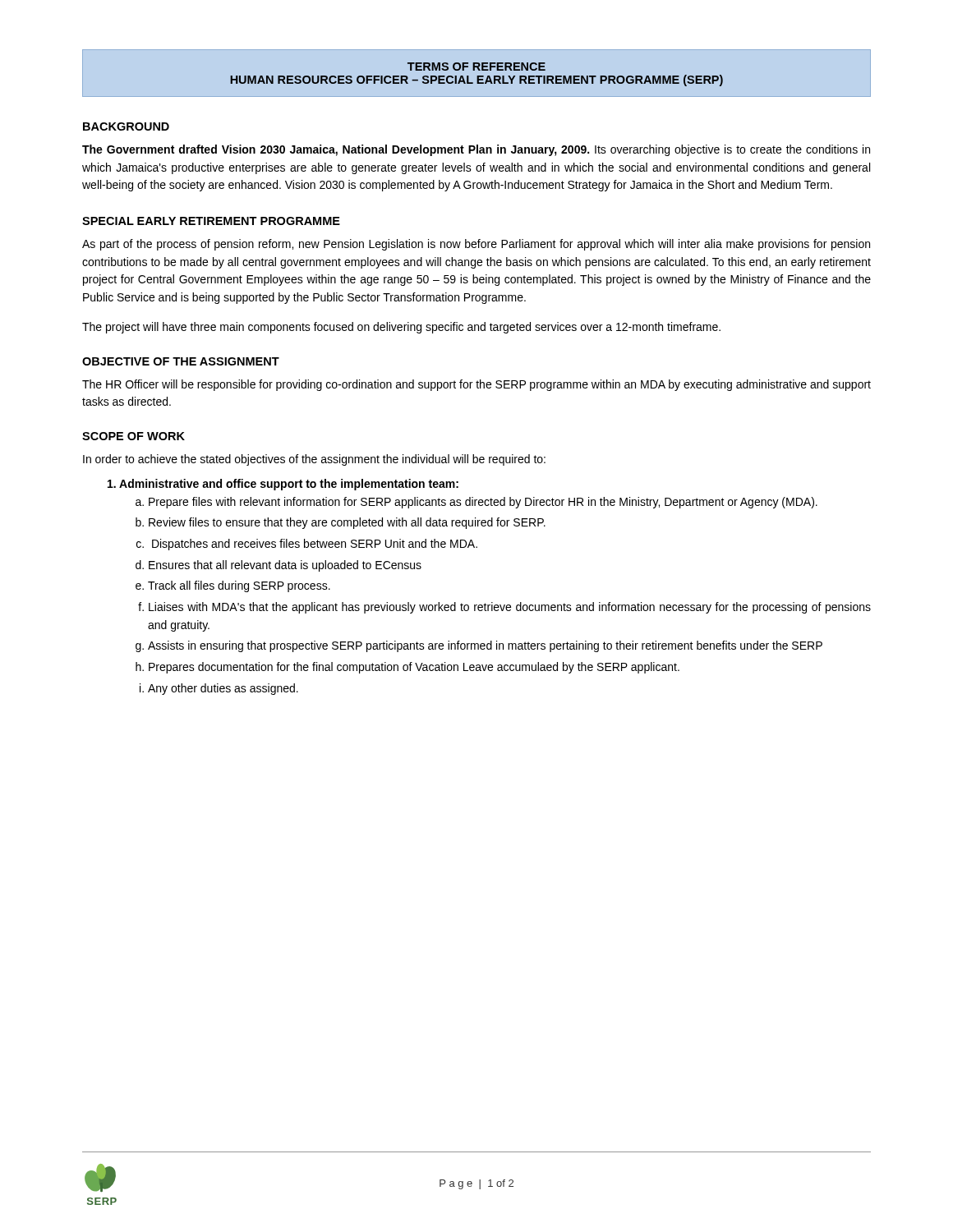Find the text block that says "The Government drafted Vision"
The image size is (953, 1232).
point(476,167)
